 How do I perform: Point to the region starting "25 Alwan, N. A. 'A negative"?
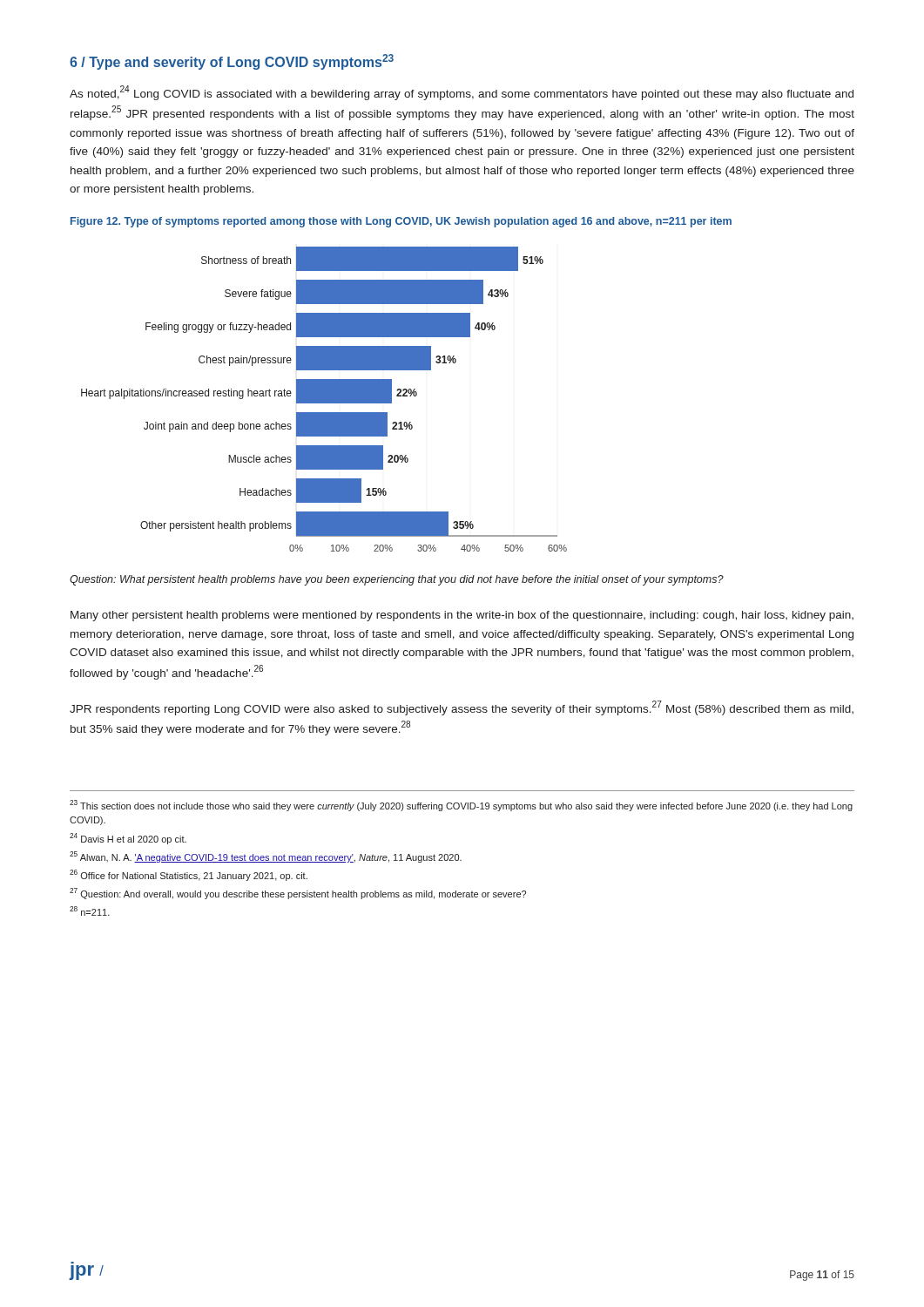266,856
